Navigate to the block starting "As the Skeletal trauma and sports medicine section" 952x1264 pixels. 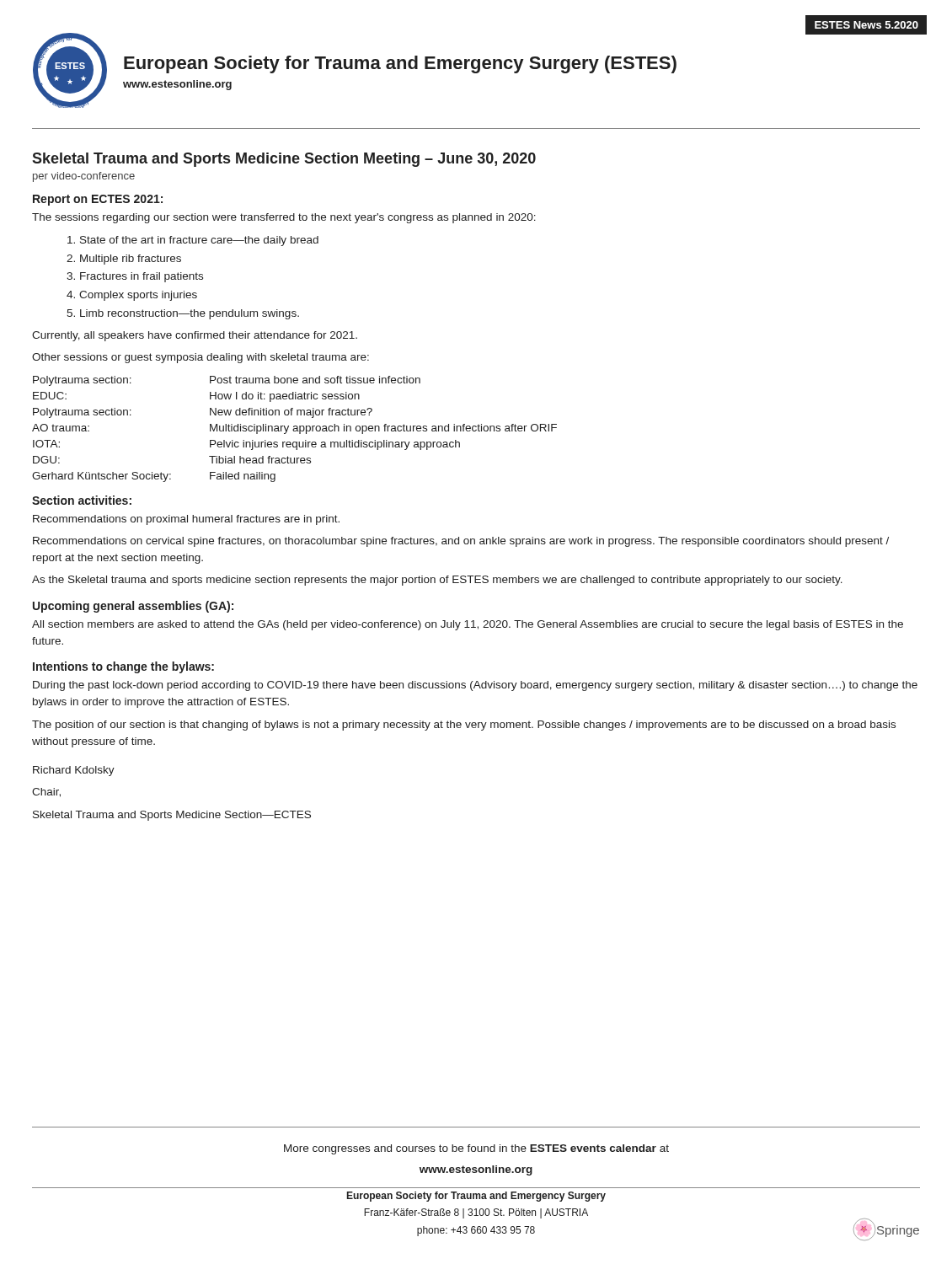click(x=437, y=580)
